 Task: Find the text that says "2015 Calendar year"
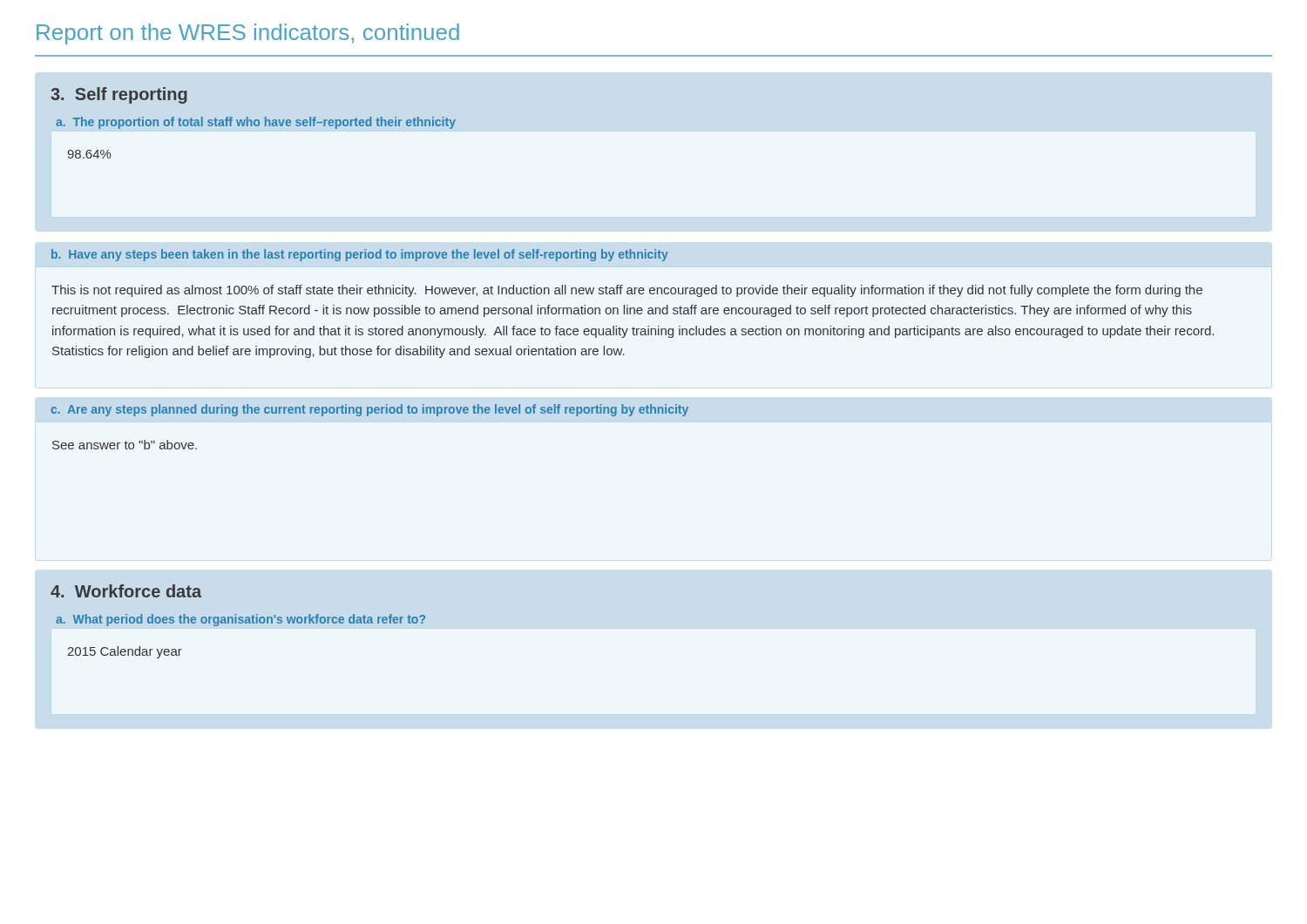124,651
